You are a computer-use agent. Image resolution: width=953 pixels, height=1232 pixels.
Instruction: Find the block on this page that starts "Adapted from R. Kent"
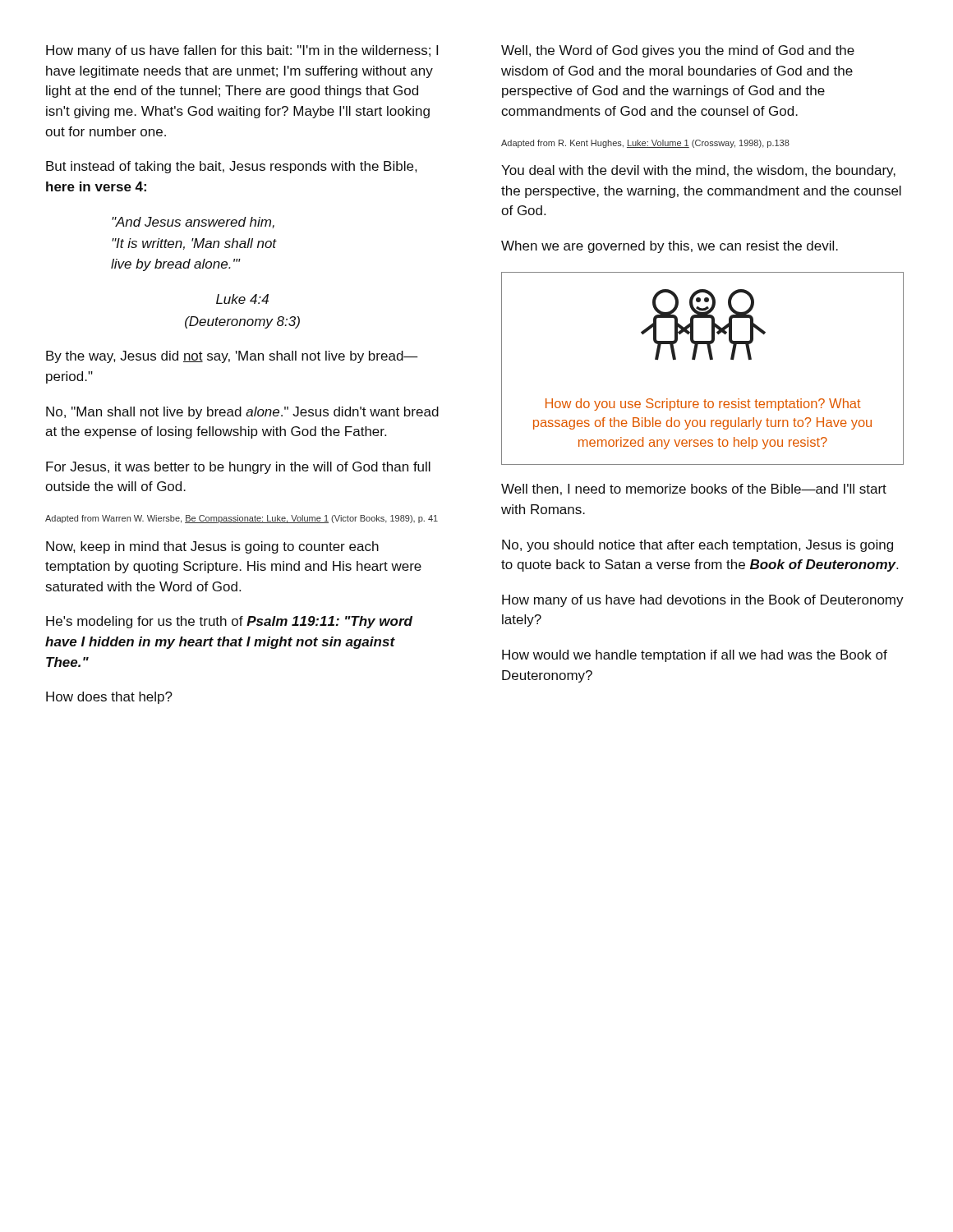tap(645, 143)
